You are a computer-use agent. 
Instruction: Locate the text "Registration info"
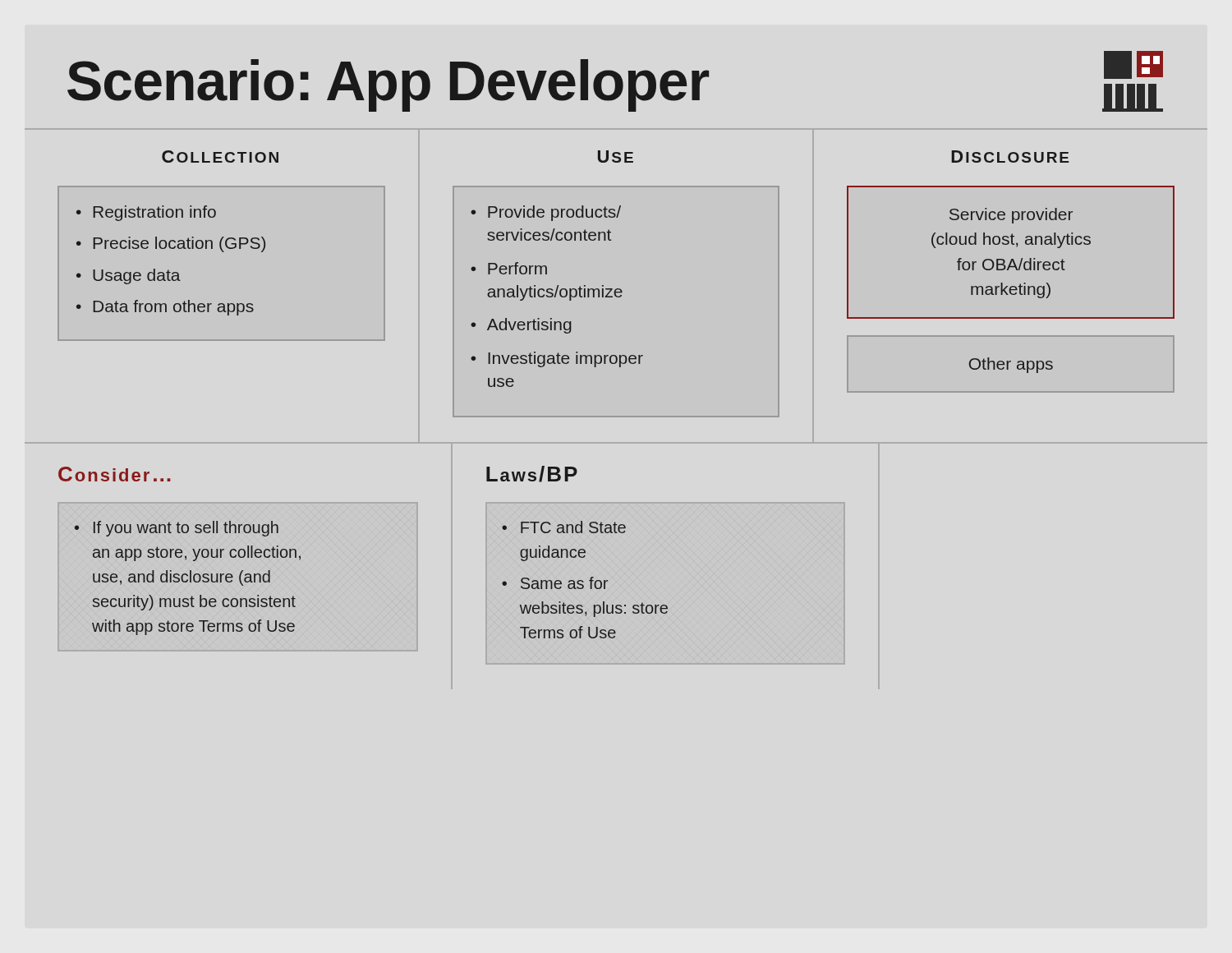pos(154,212)
